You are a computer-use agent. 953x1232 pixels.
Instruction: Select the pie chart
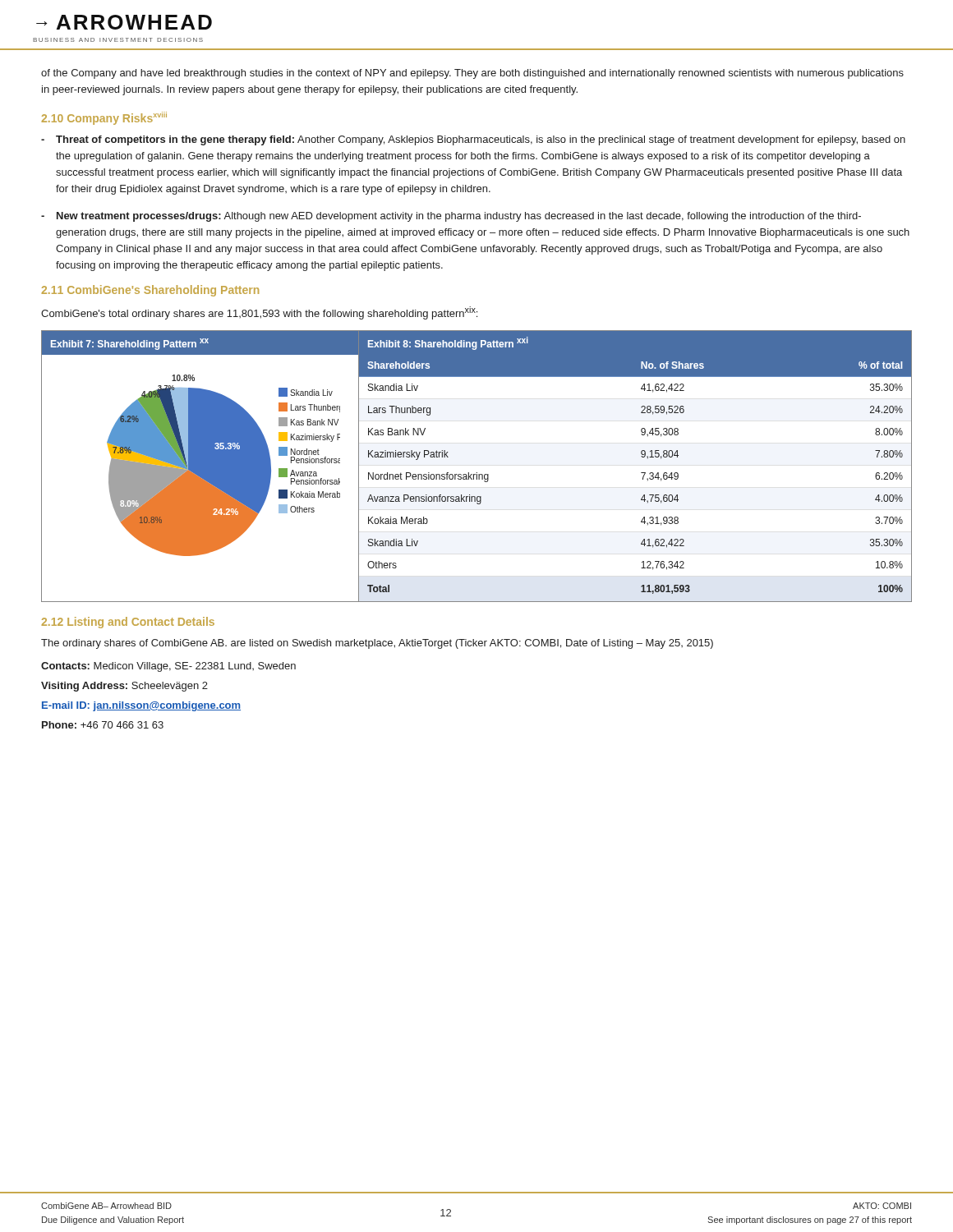coord(200,466)
